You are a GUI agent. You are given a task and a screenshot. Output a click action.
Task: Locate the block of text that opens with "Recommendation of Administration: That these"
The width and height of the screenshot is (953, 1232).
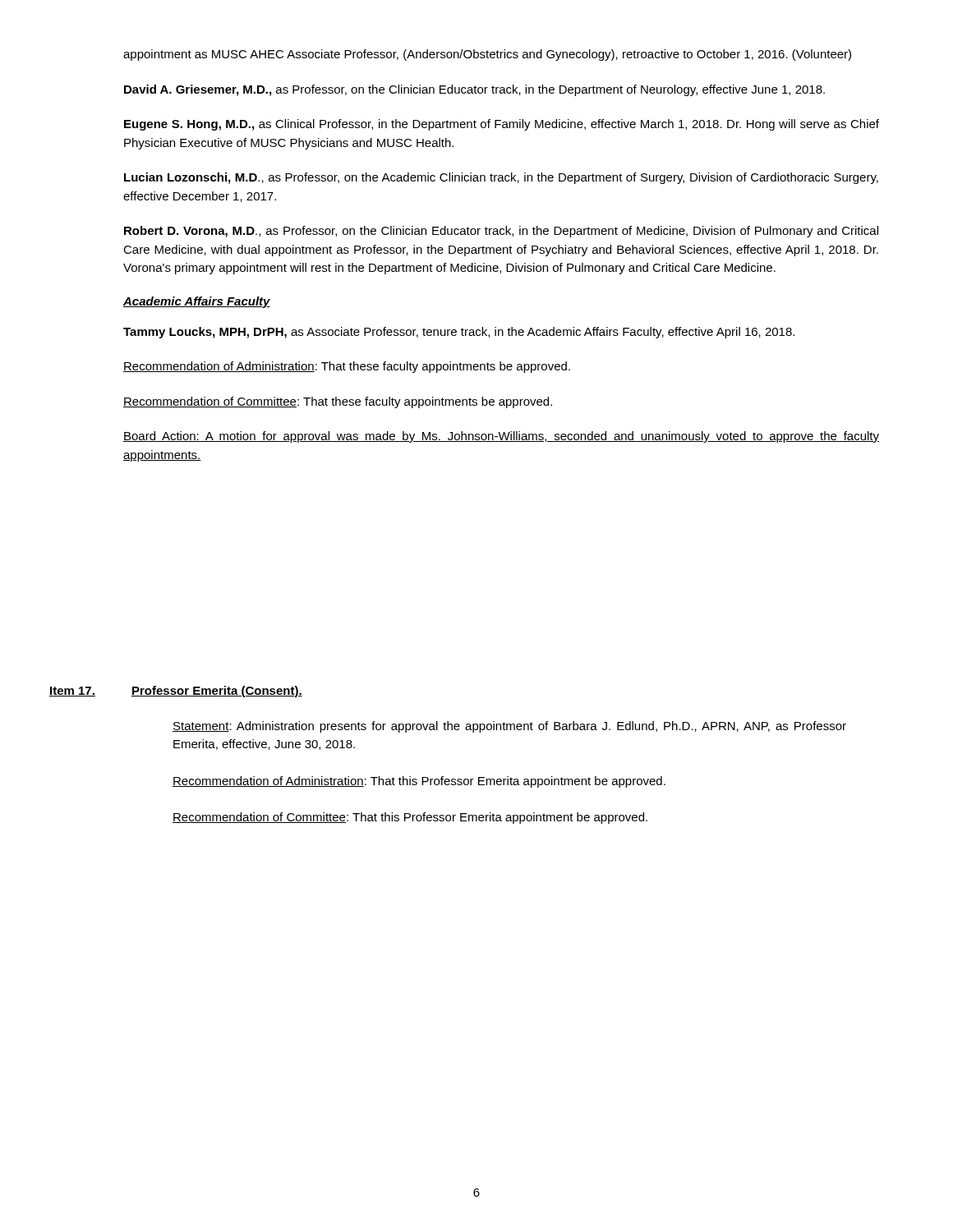347,366
